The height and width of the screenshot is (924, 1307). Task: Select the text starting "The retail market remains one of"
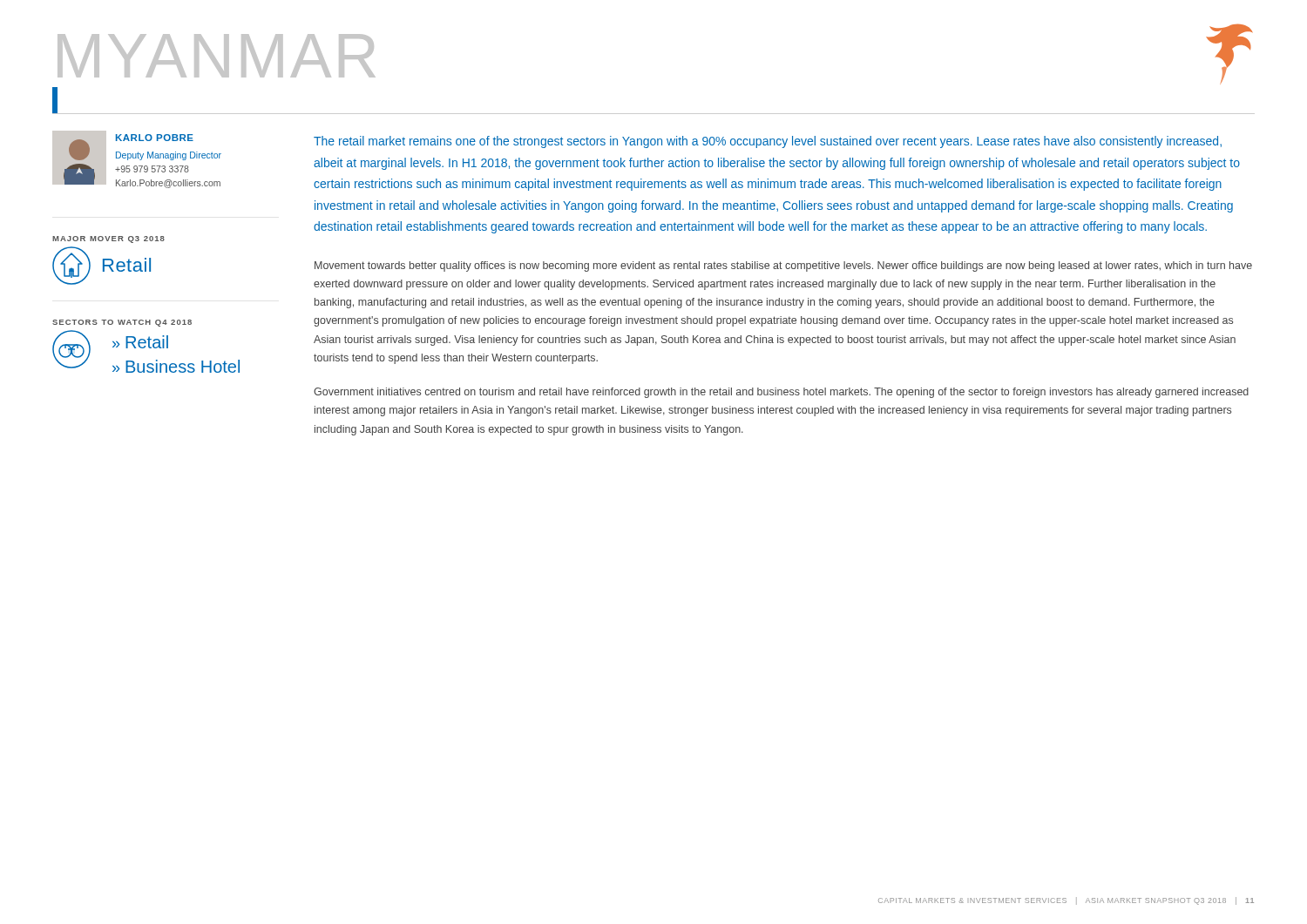[x=777, y=184]
